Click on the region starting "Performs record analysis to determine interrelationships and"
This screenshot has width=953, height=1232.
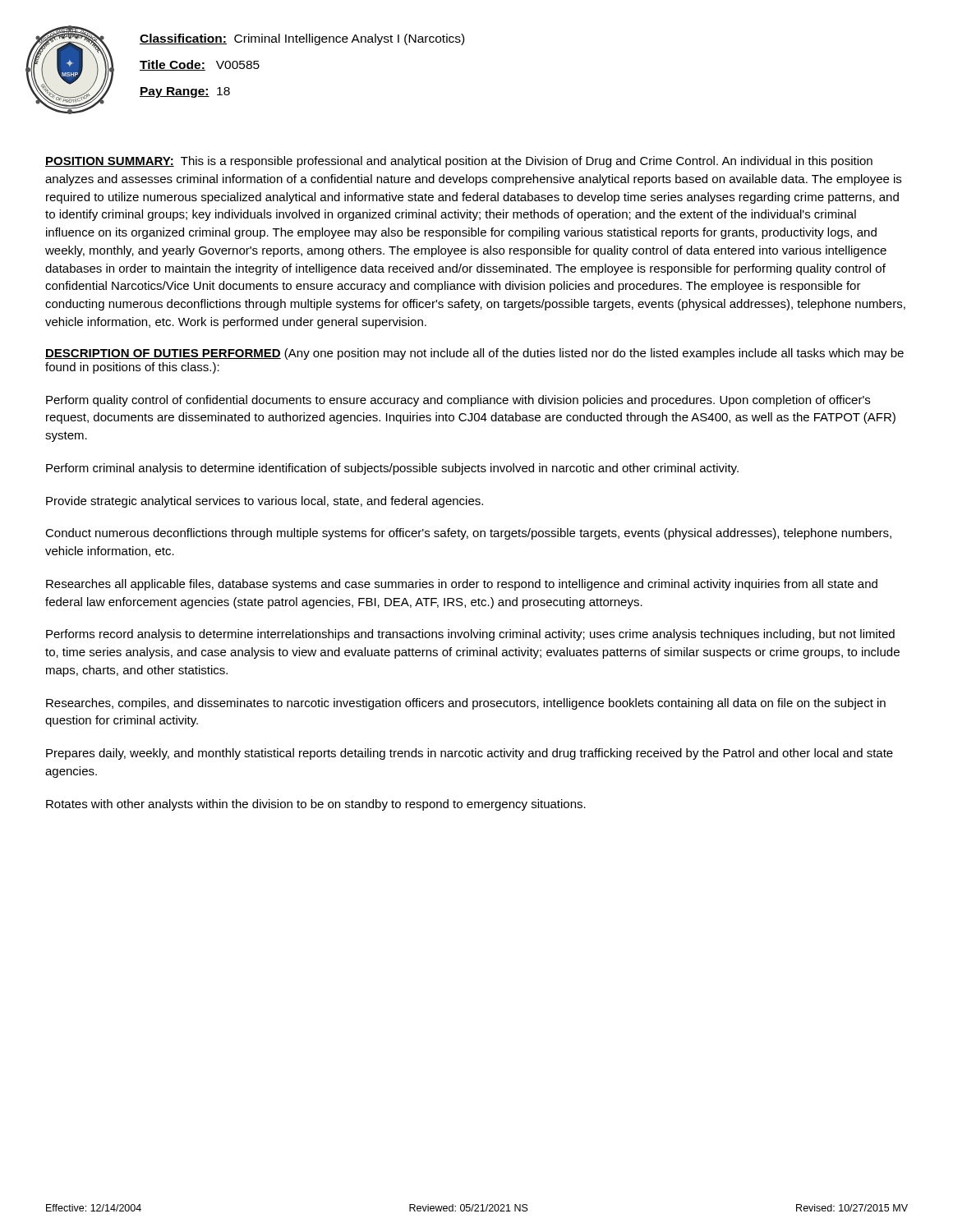tap(476, 652)
